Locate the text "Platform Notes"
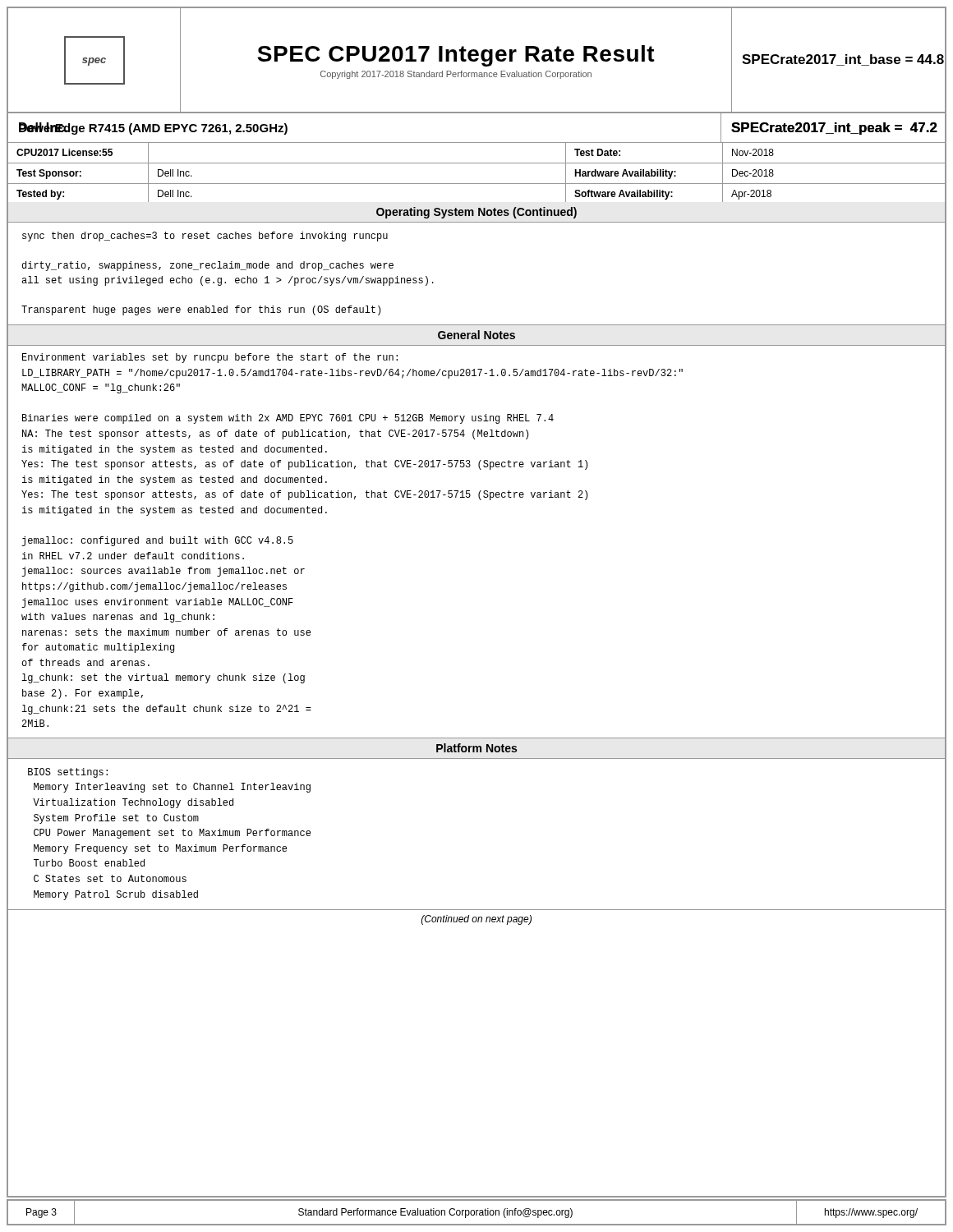The height and width of the screenshot is (1232, 953). point(476,748)
